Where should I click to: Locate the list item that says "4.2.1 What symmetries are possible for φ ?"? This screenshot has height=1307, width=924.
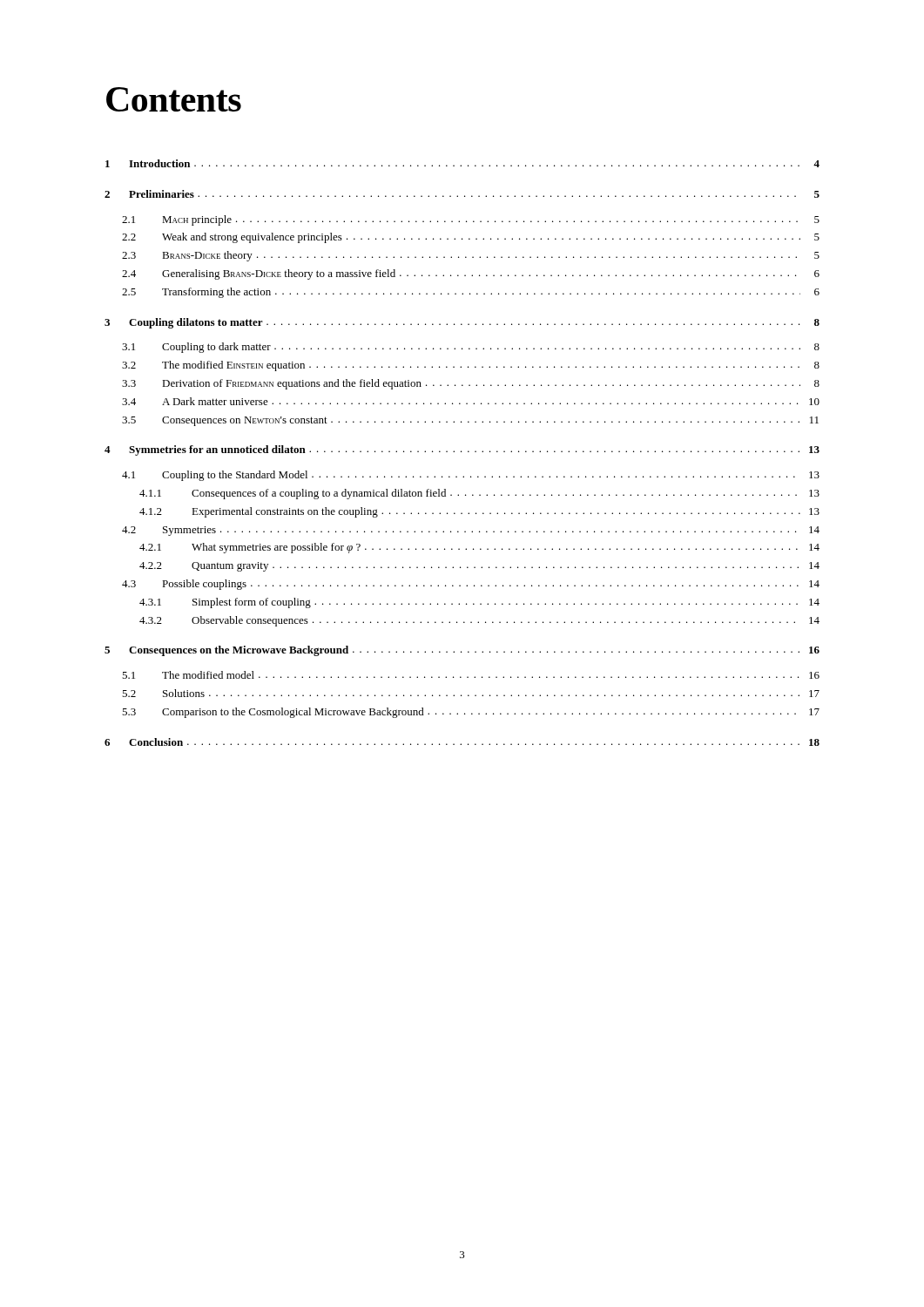[x=462, y=548]
